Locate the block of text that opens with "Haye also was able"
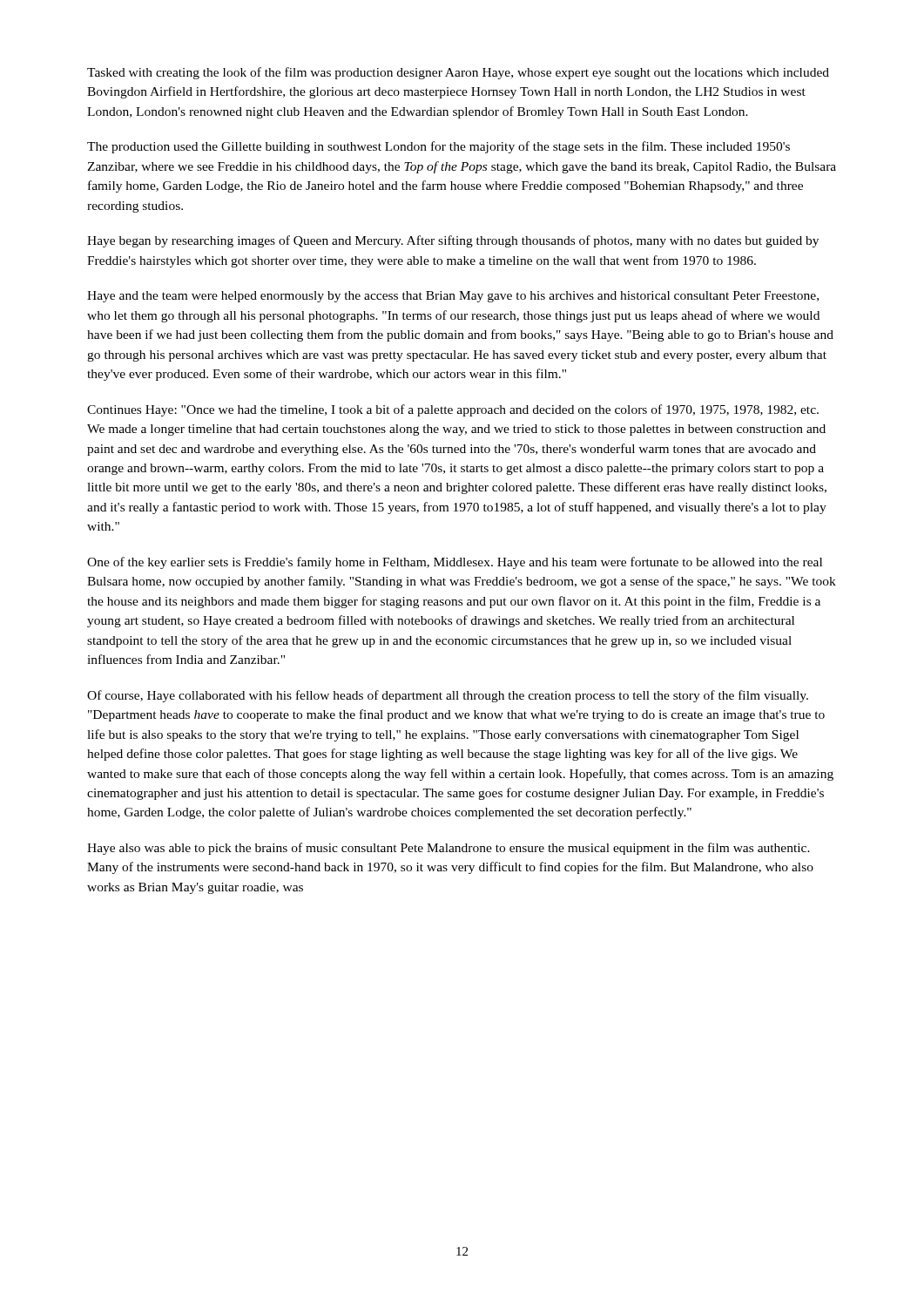 point(450,867)
